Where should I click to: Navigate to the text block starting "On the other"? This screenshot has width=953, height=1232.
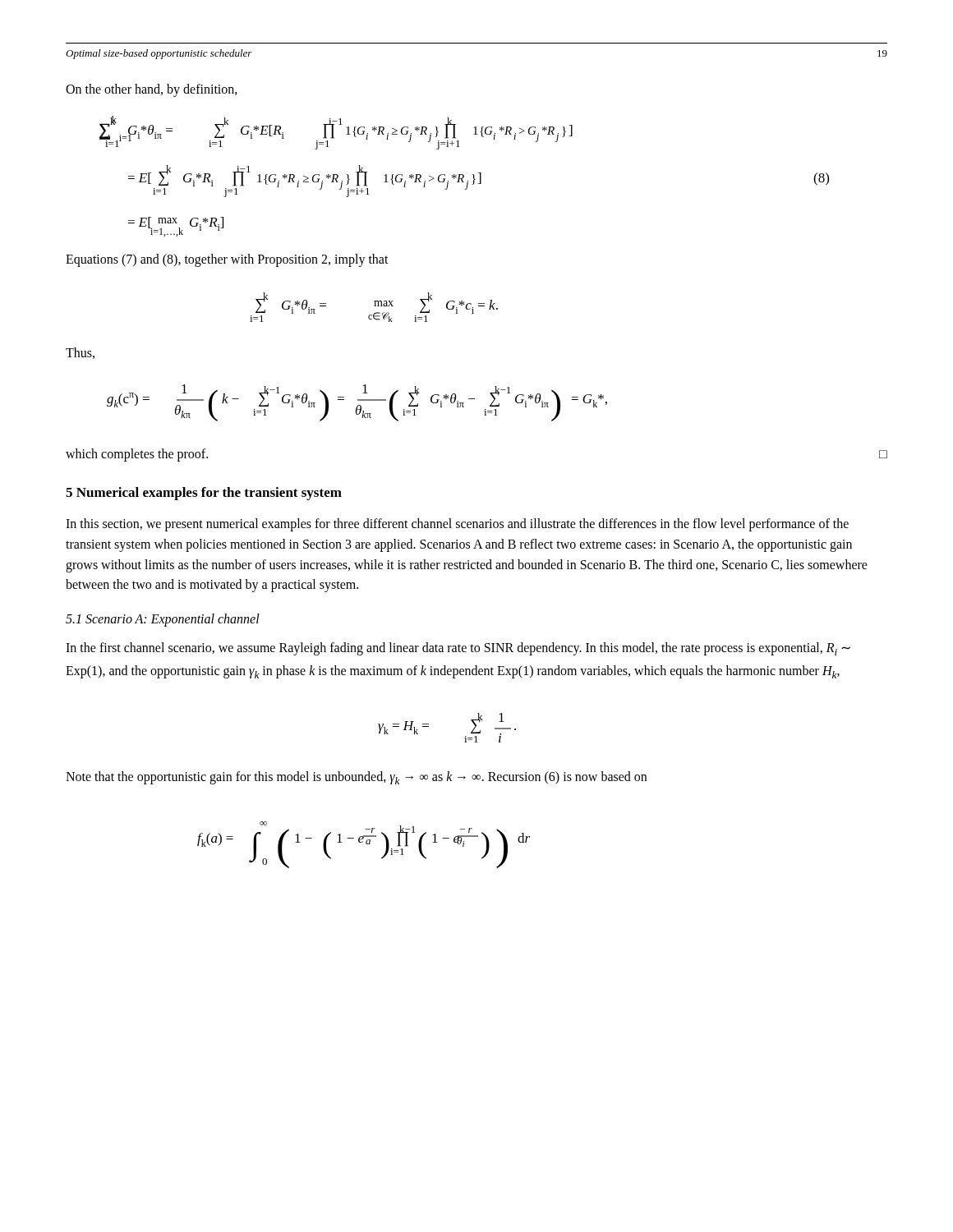152,89
